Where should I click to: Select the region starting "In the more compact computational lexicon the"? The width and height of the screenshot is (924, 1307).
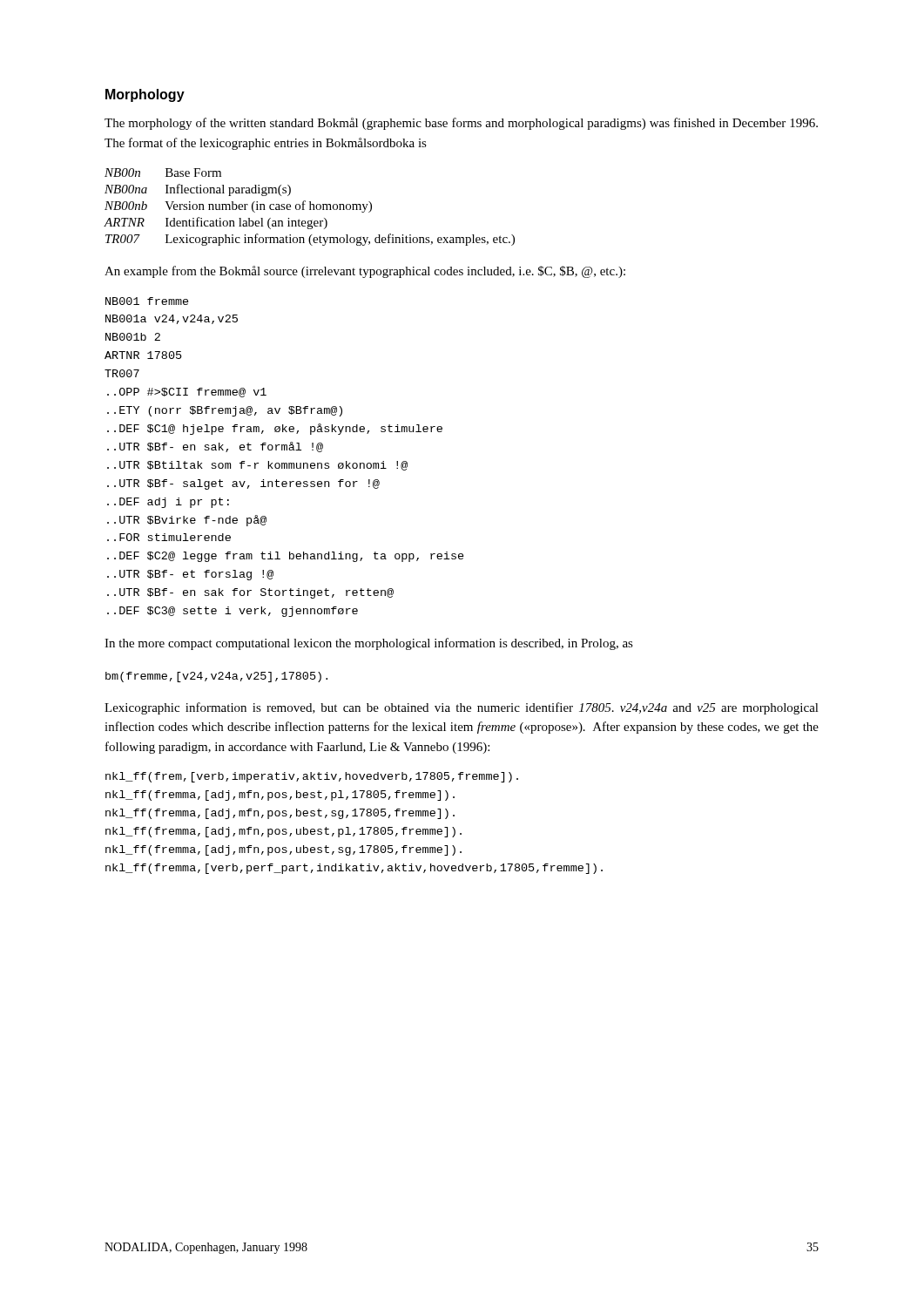369,643
